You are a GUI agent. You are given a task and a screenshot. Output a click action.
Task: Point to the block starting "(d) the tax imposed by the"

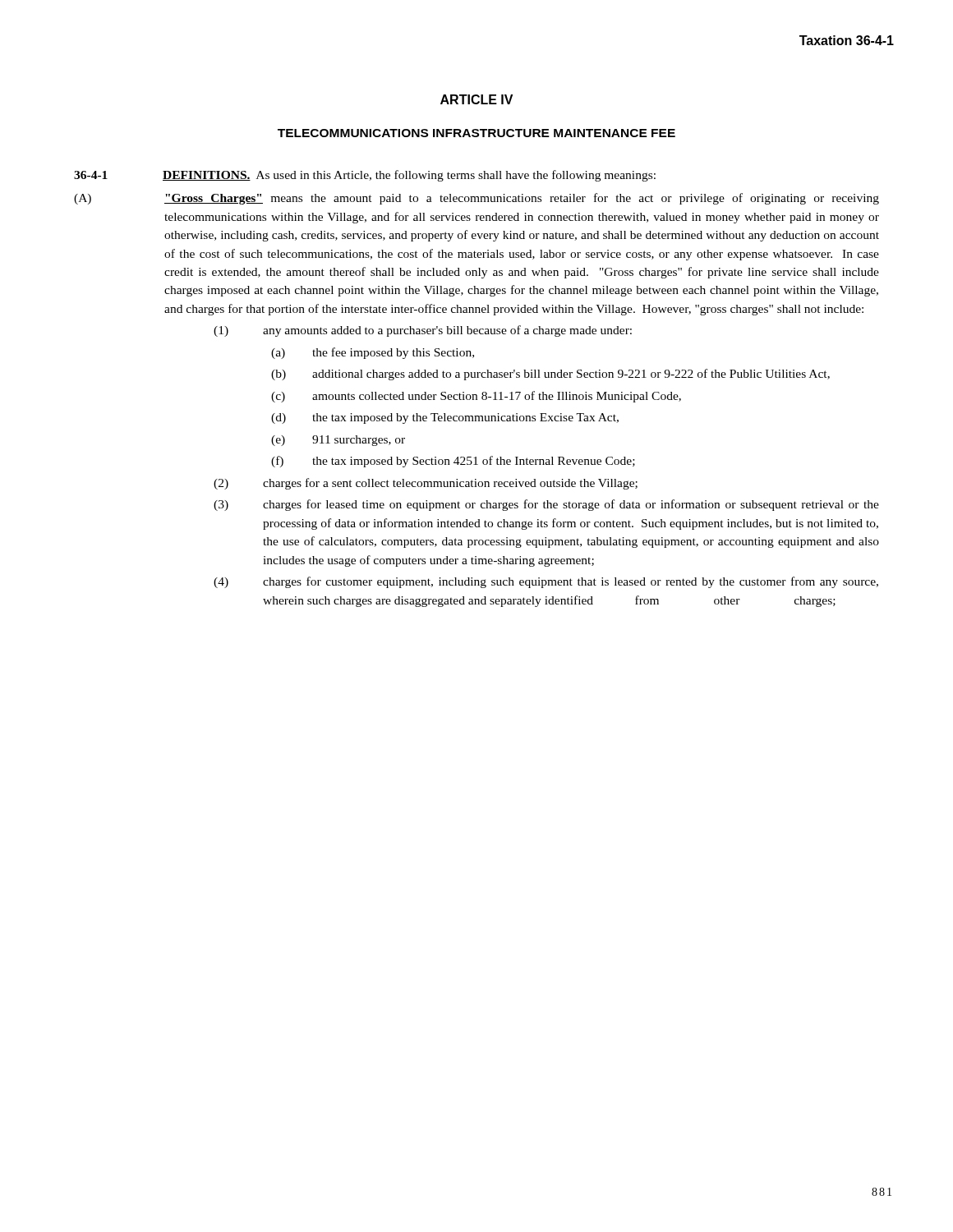tap(575, 418)
